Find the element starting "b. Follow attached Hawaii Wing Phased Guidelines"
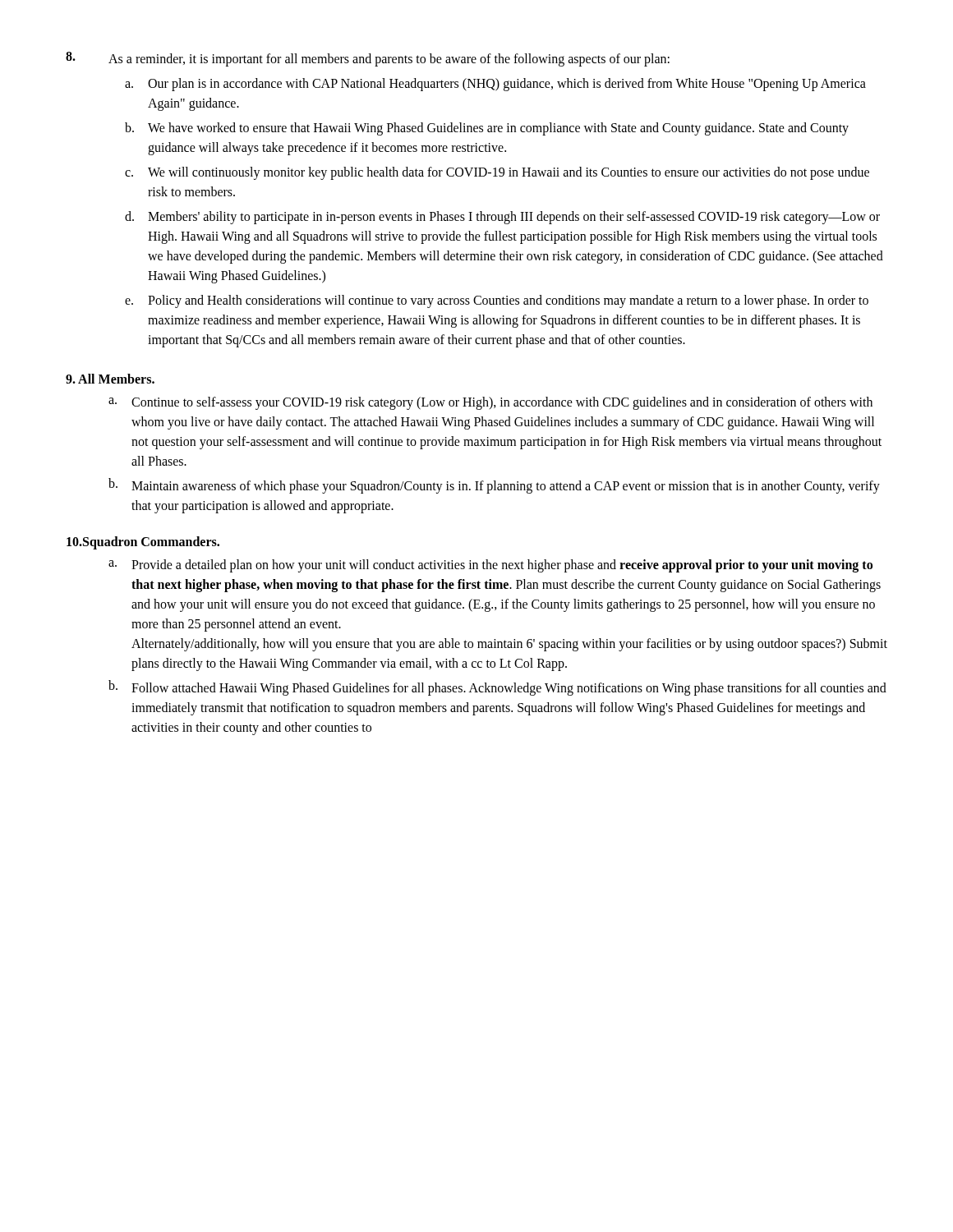 pyautogui.click(x=498, y=708)
